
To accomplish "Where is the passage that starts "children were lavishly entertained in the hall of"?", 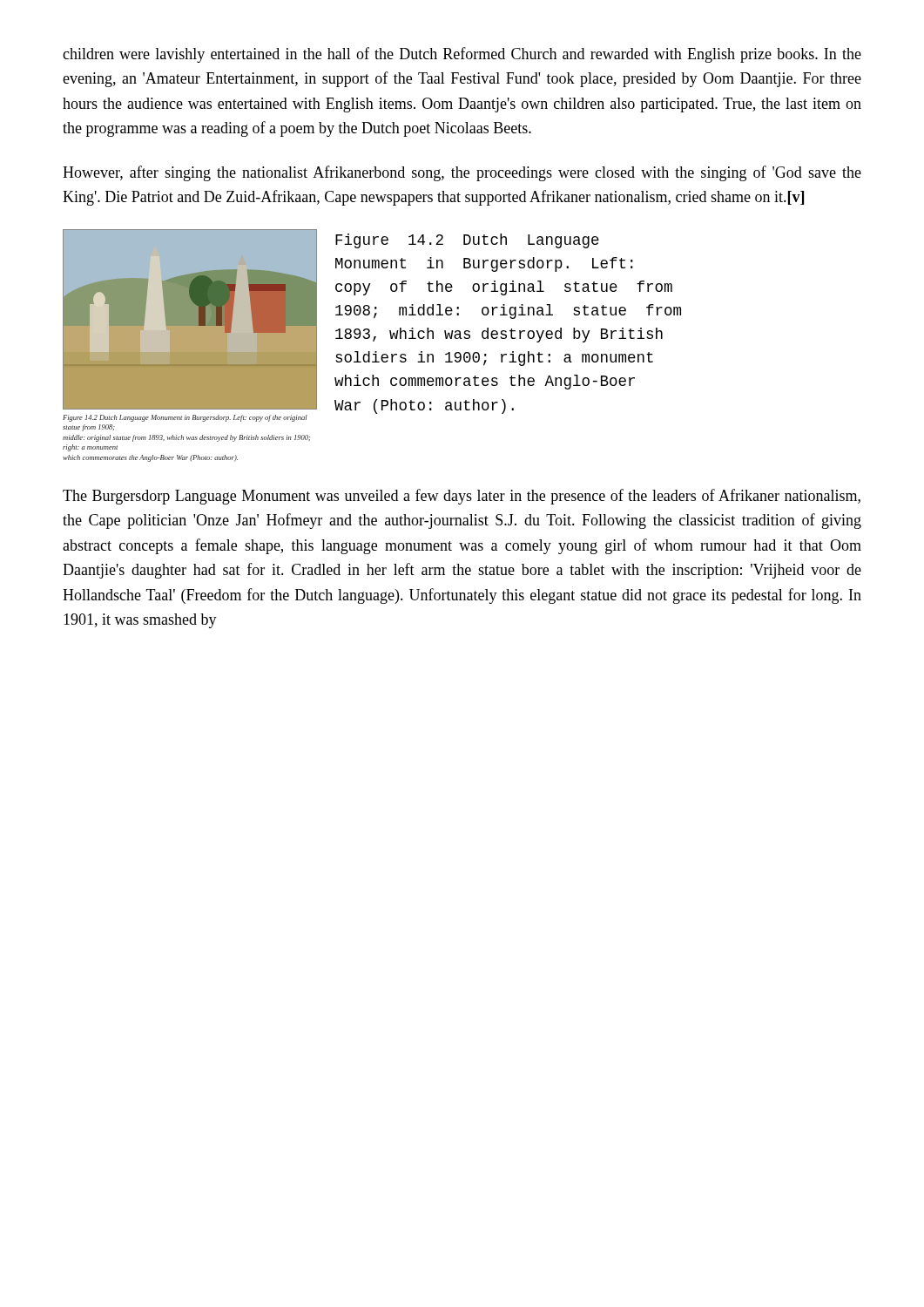I will [462, 91].
